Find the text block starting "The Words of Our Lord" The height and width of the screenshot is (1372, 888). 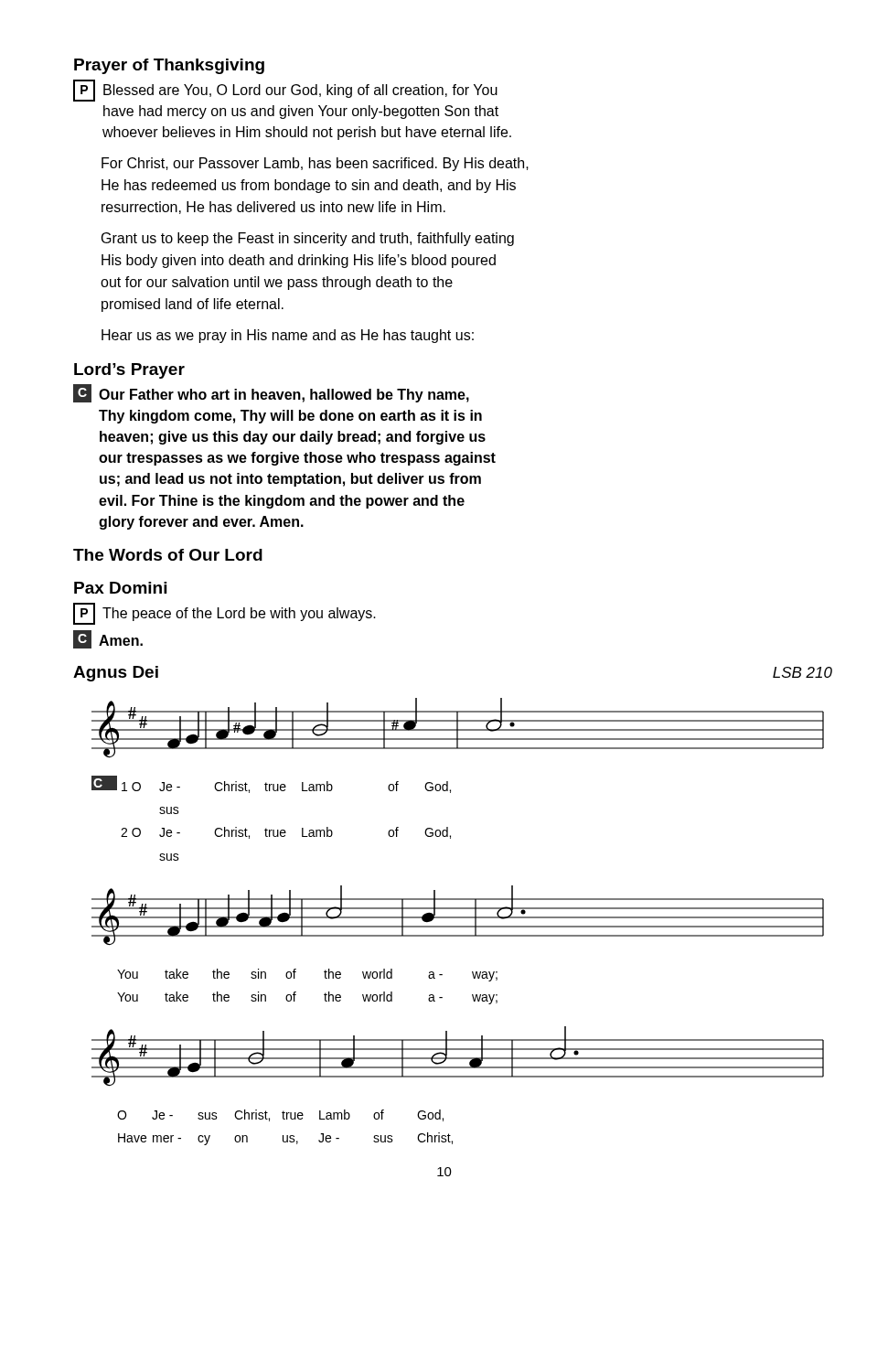coord(168,555)
